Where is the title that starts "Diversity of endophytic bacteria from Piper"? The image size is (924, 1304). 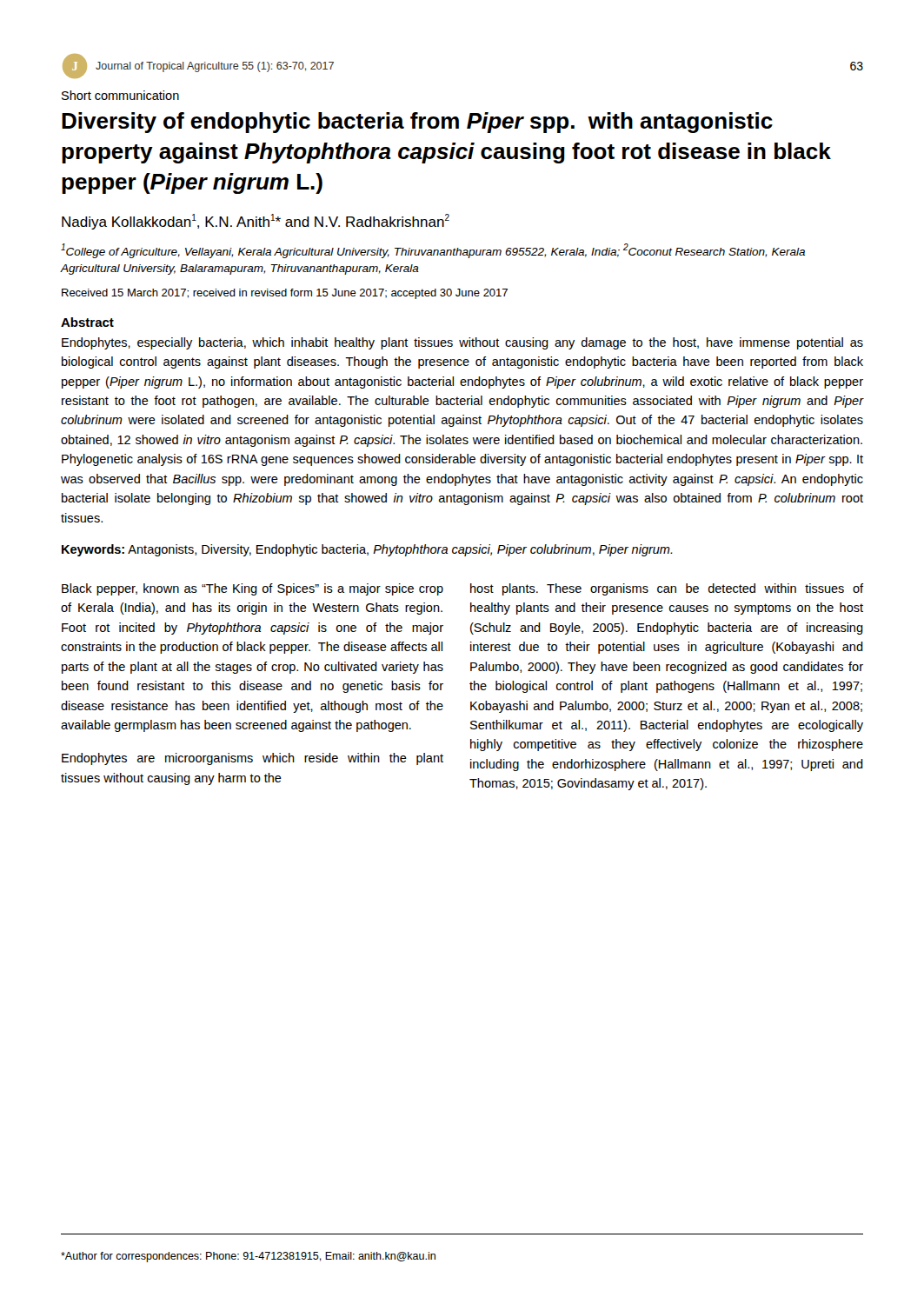(x=446, y=151)
